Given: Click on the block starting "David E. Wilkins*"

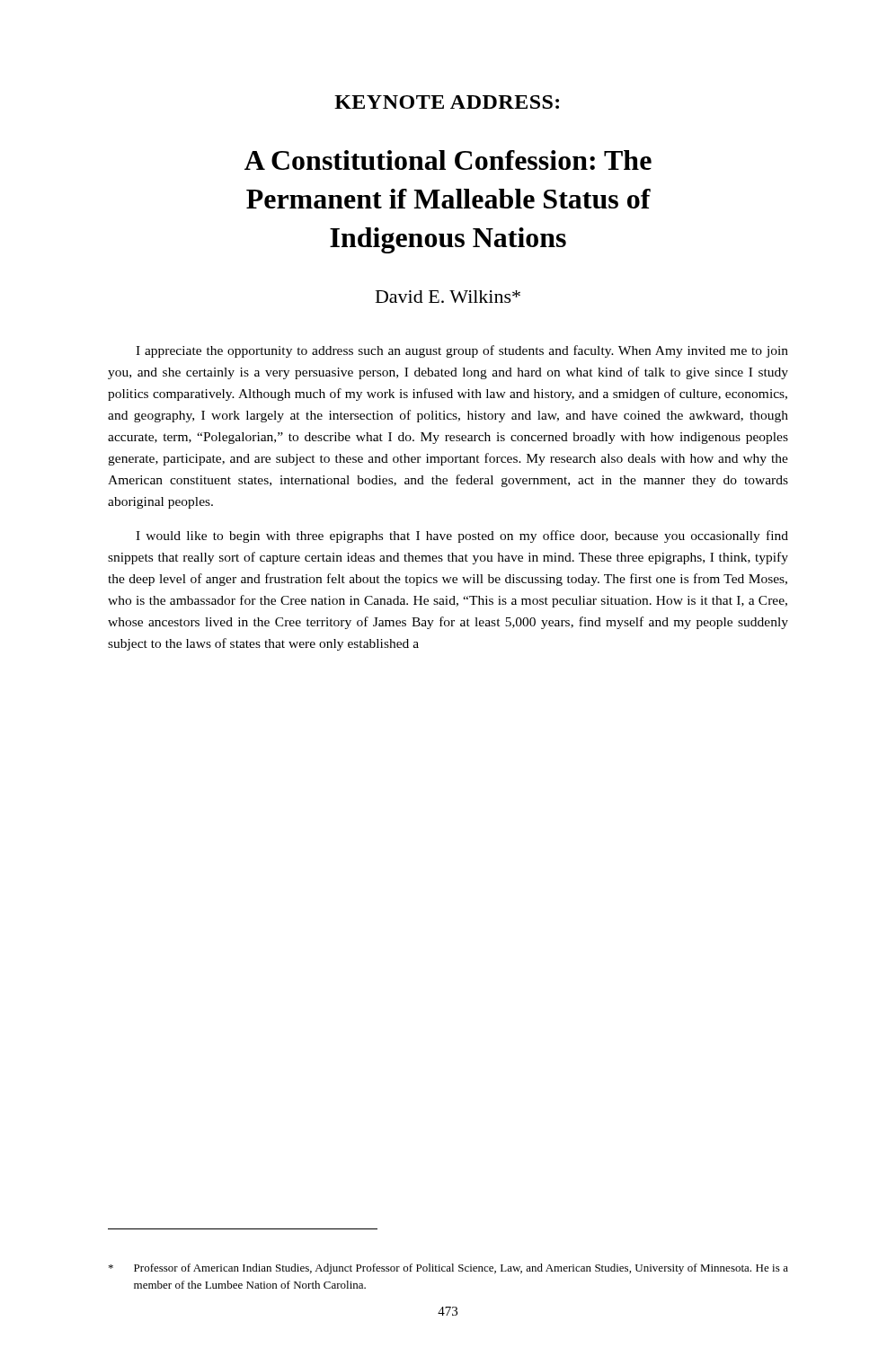Looking at the screenshot, I should tap(448, 296).
